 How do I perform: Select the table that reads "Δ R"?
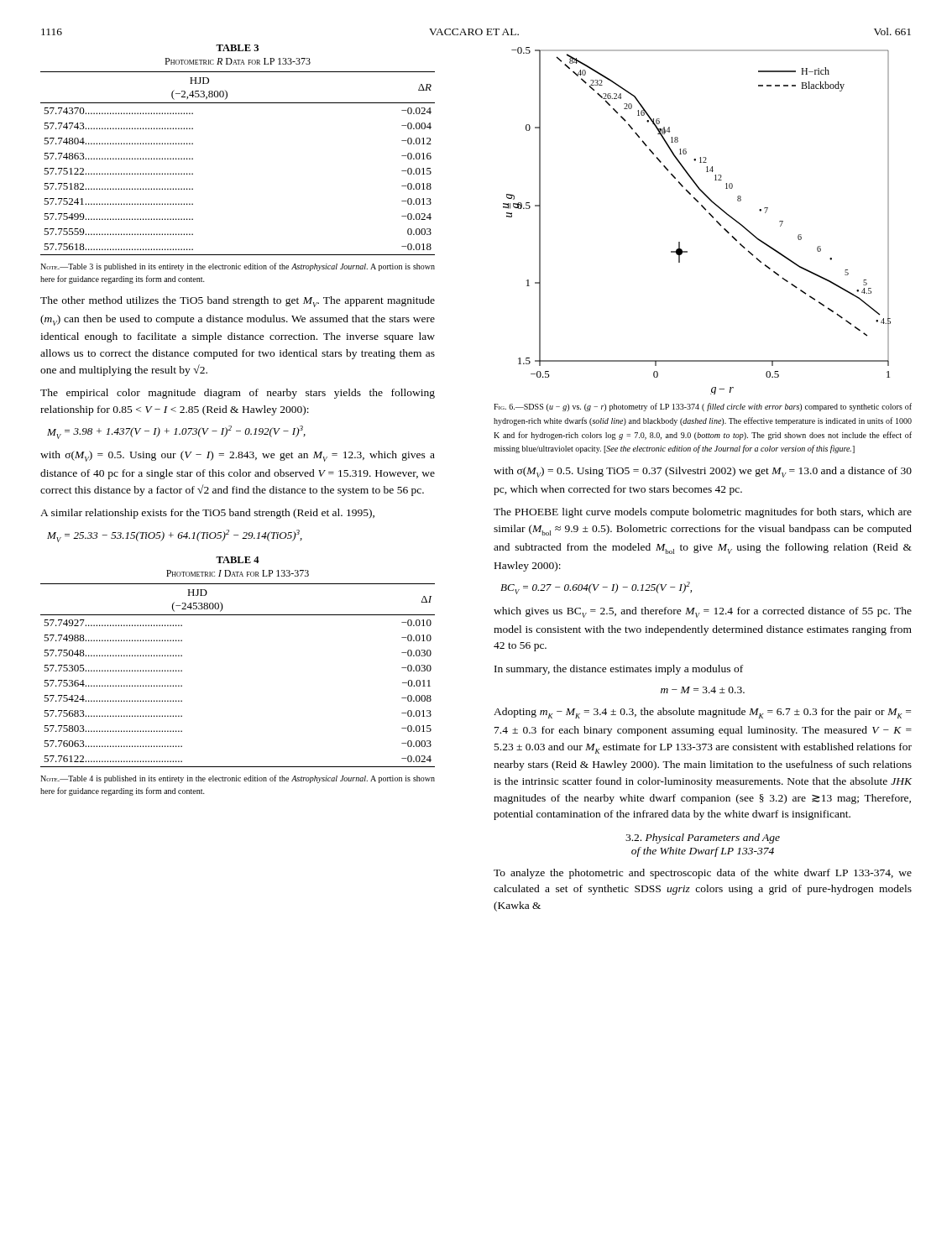(238, 163)
